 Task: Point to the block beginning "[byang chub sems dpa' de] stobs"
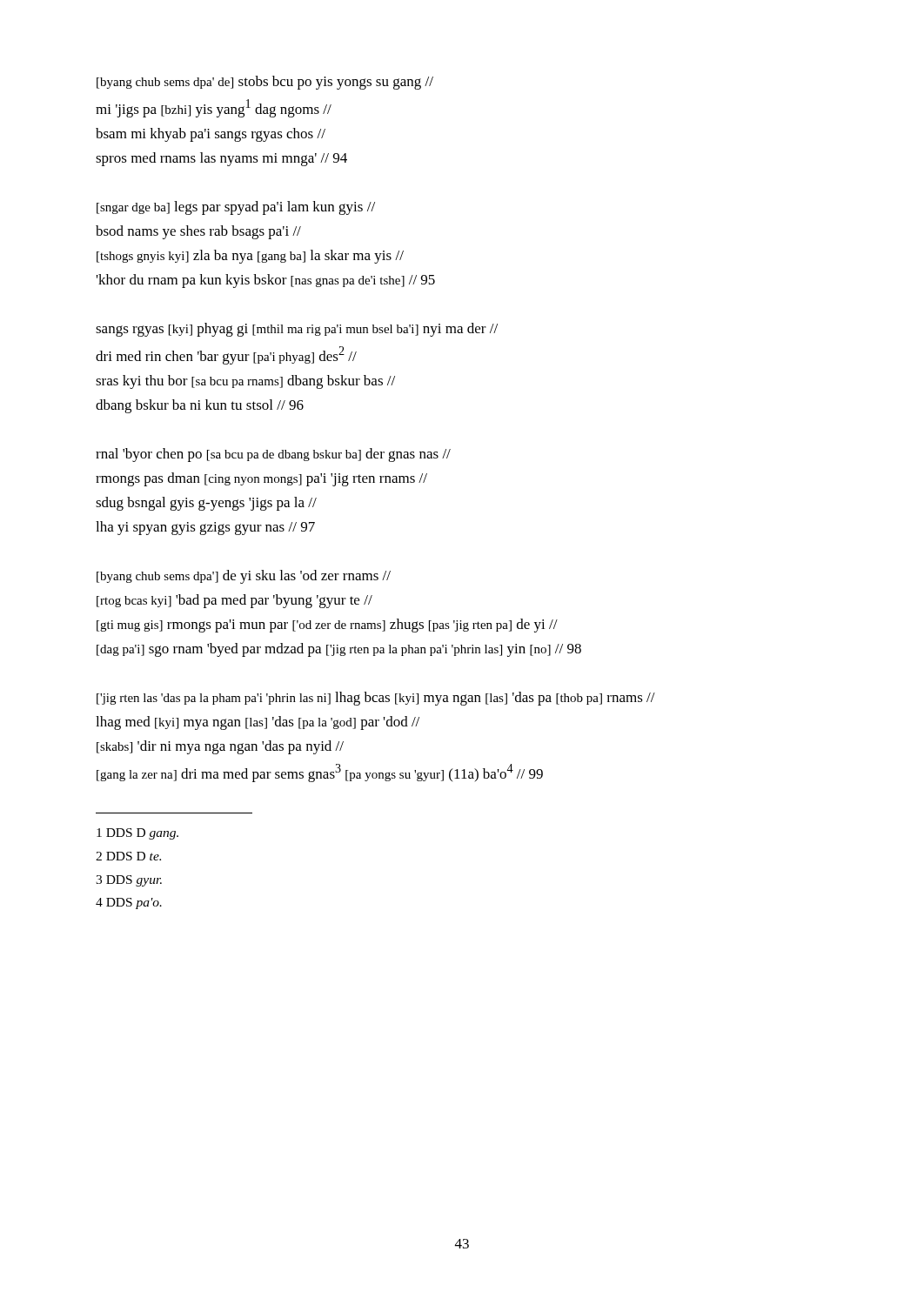tap(265, 83)
